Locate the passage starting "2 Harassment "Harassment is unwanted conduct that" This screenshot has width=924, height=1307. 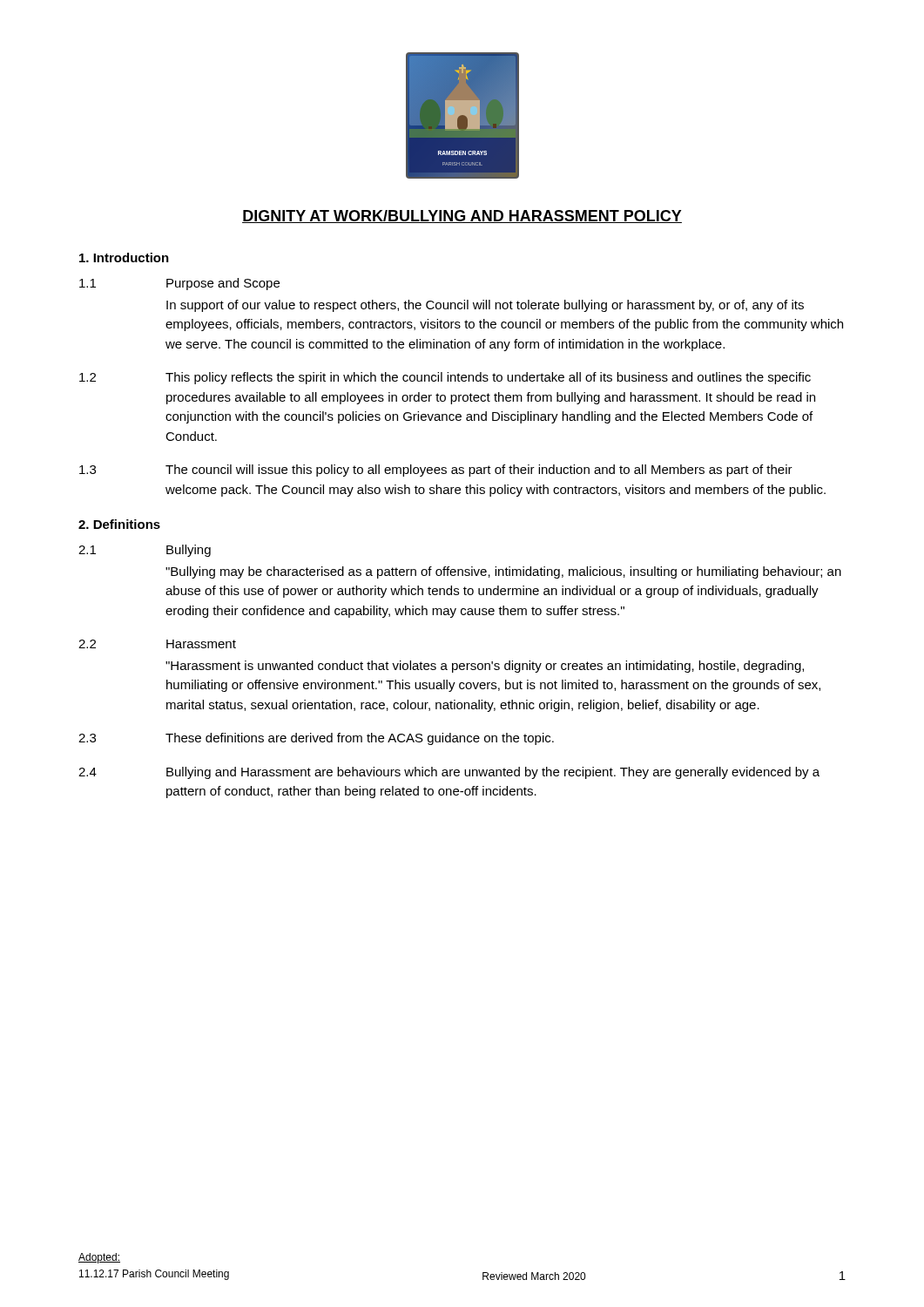pyautogui.click(x=462, y=674)
